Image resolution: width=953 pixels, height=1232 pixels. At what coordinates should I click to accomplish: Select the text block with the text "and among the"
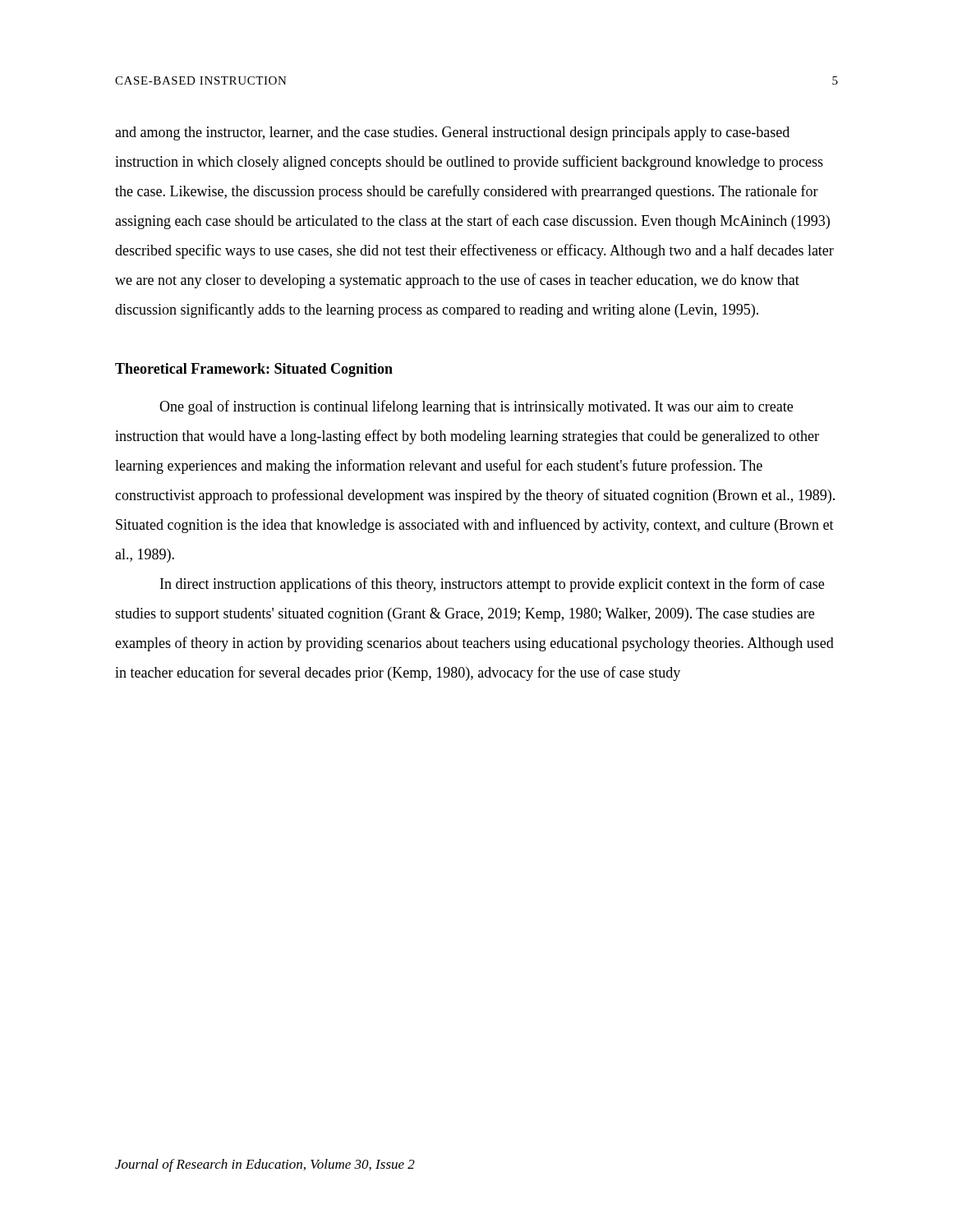(474, 221)
